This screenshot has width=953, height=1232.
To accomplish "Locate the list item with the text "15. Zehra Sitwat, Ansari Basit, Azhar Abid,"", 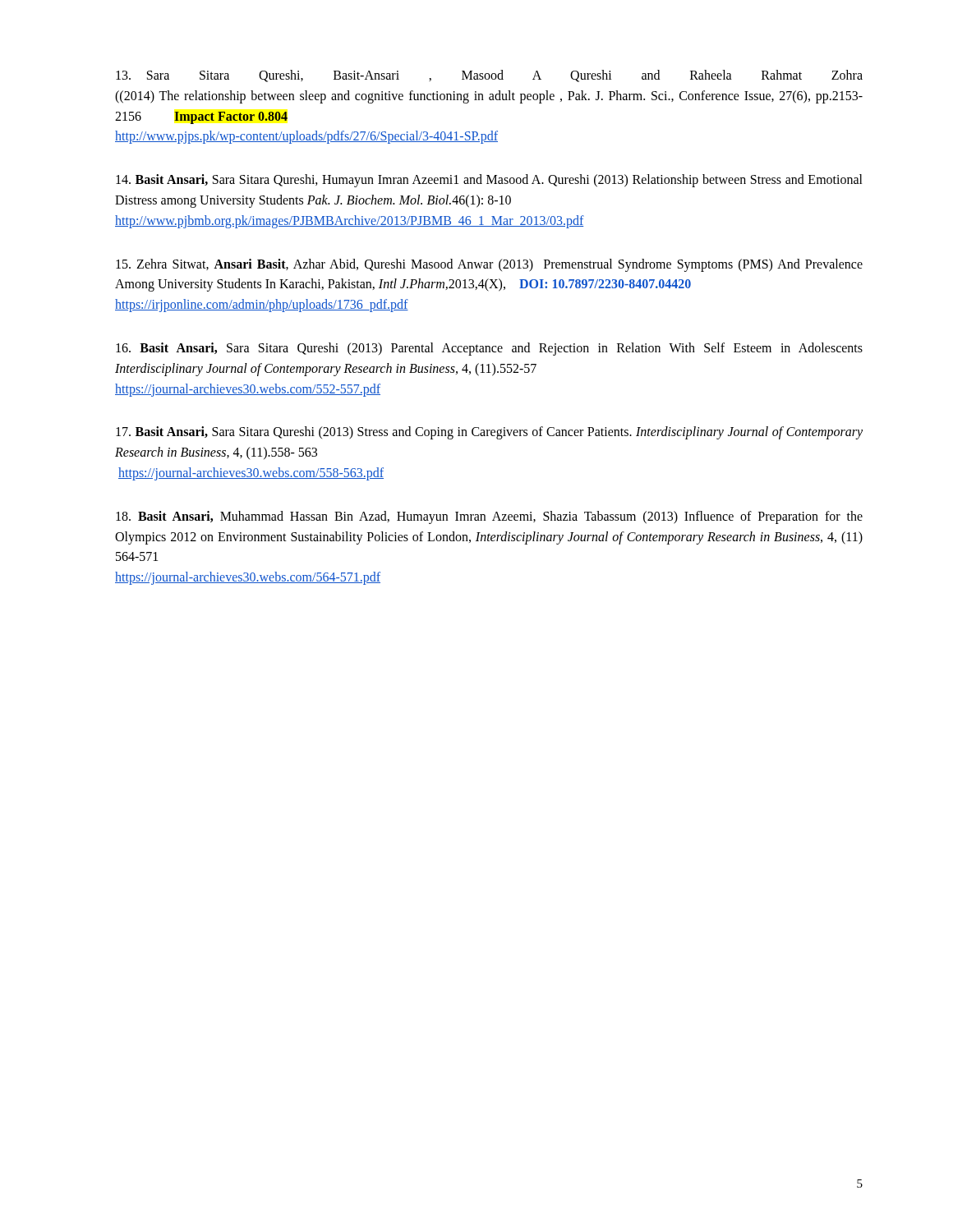I will click(x=489, y=285).
